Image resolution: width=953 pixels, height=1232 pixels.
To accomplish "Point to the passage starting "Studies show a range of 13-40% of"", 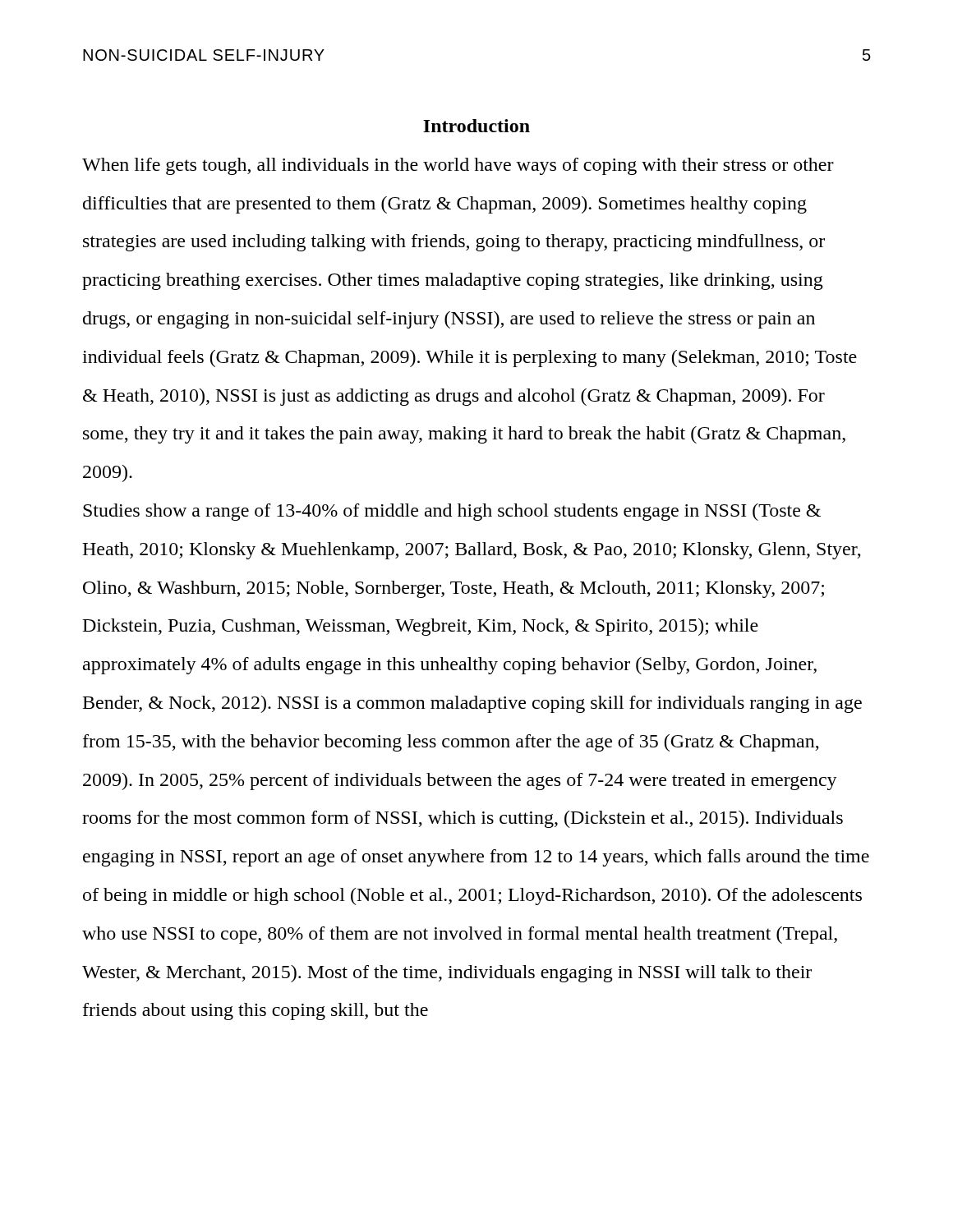I will pyautogui.click(x=452, y=512).
